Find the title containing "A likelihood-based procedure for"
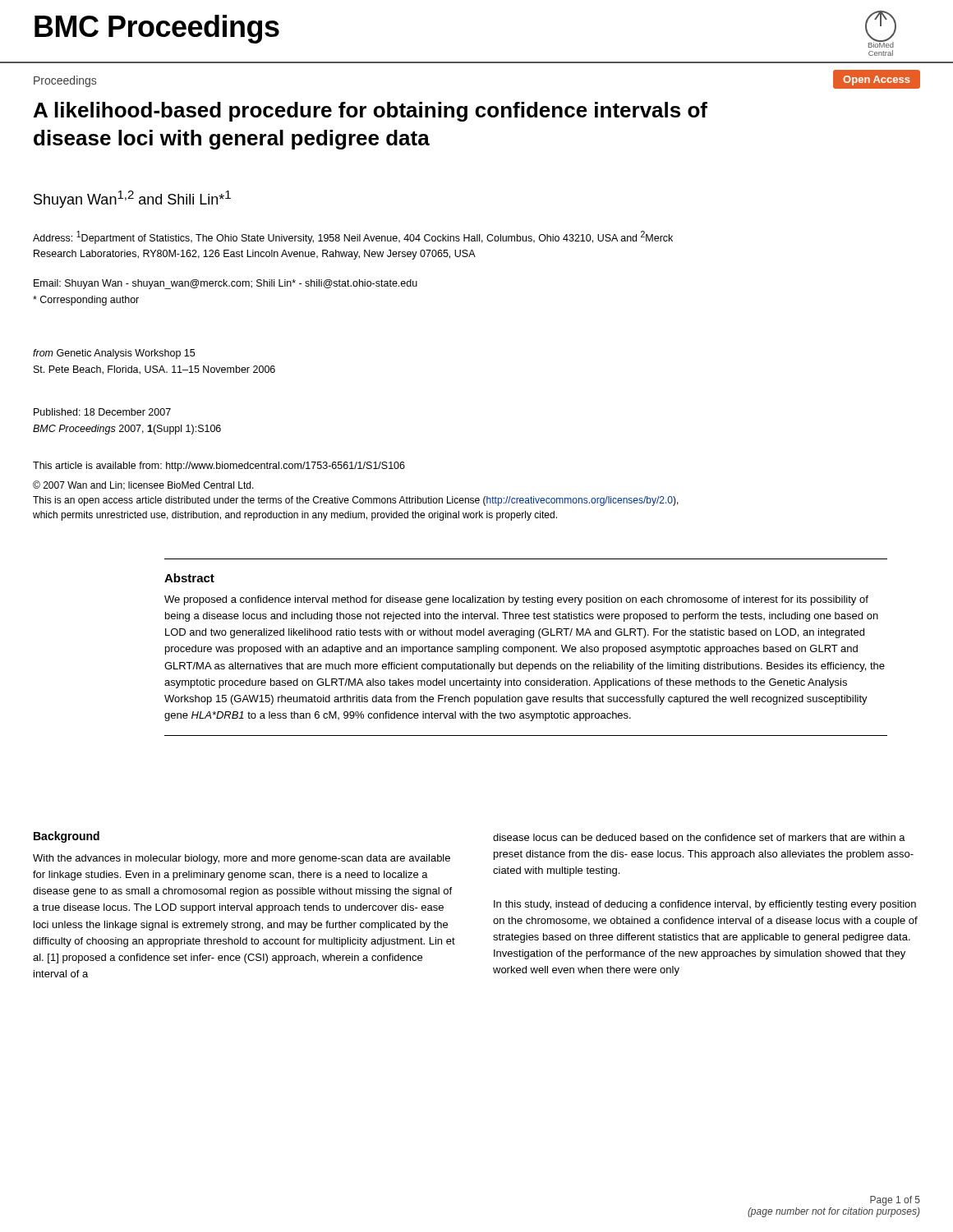Viewport: 953px width, 1232px height. (x=370, y=124)
